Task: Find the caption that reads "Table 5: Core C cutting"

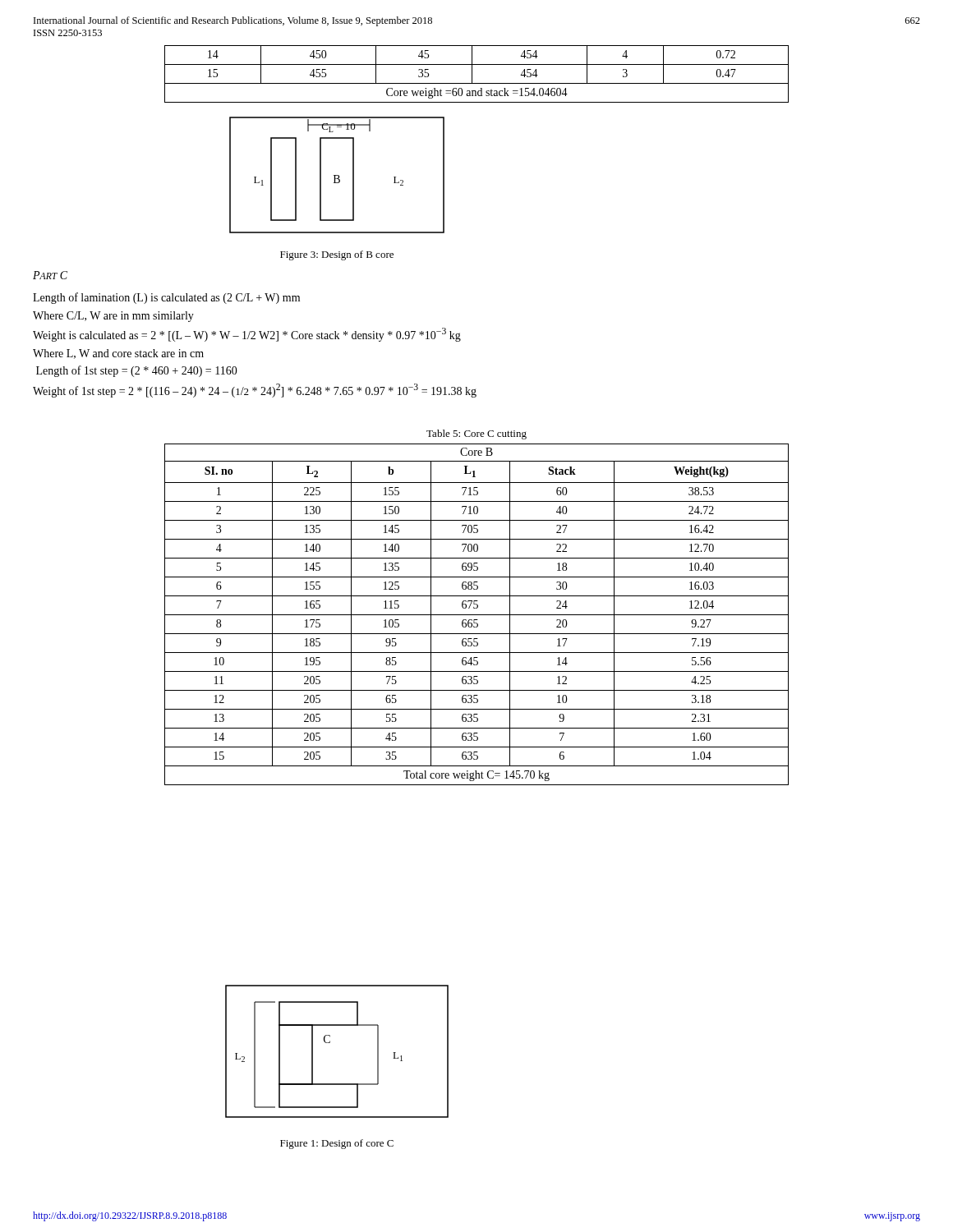Action: [476, 433]
